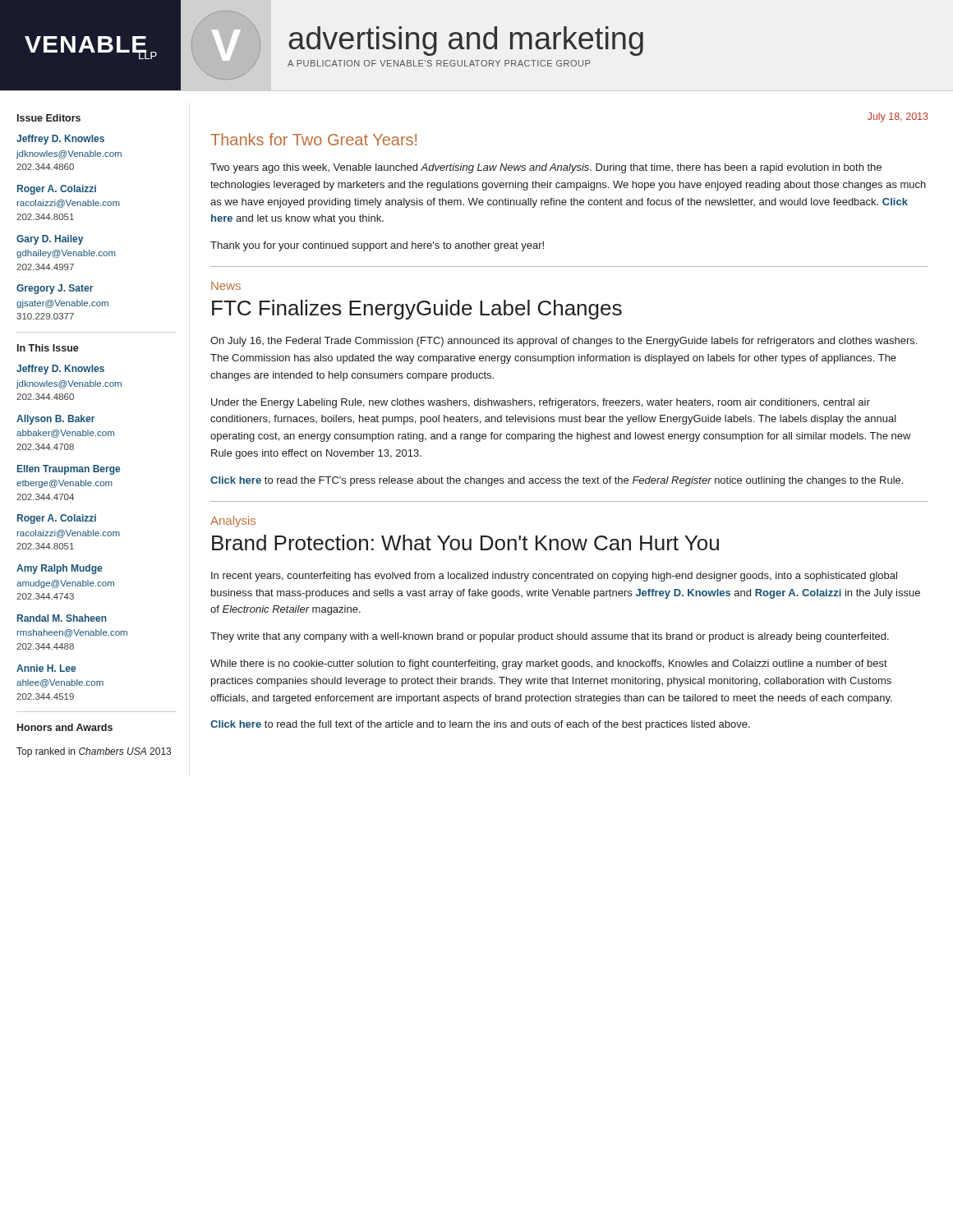Image resolution: width=953 pixels, height=1232 pixels.
Task: Click on the text block starting "Allyson B. Baker abbaker@Venable.com 202.344.4708"
Action: click(x=96, y=433)
